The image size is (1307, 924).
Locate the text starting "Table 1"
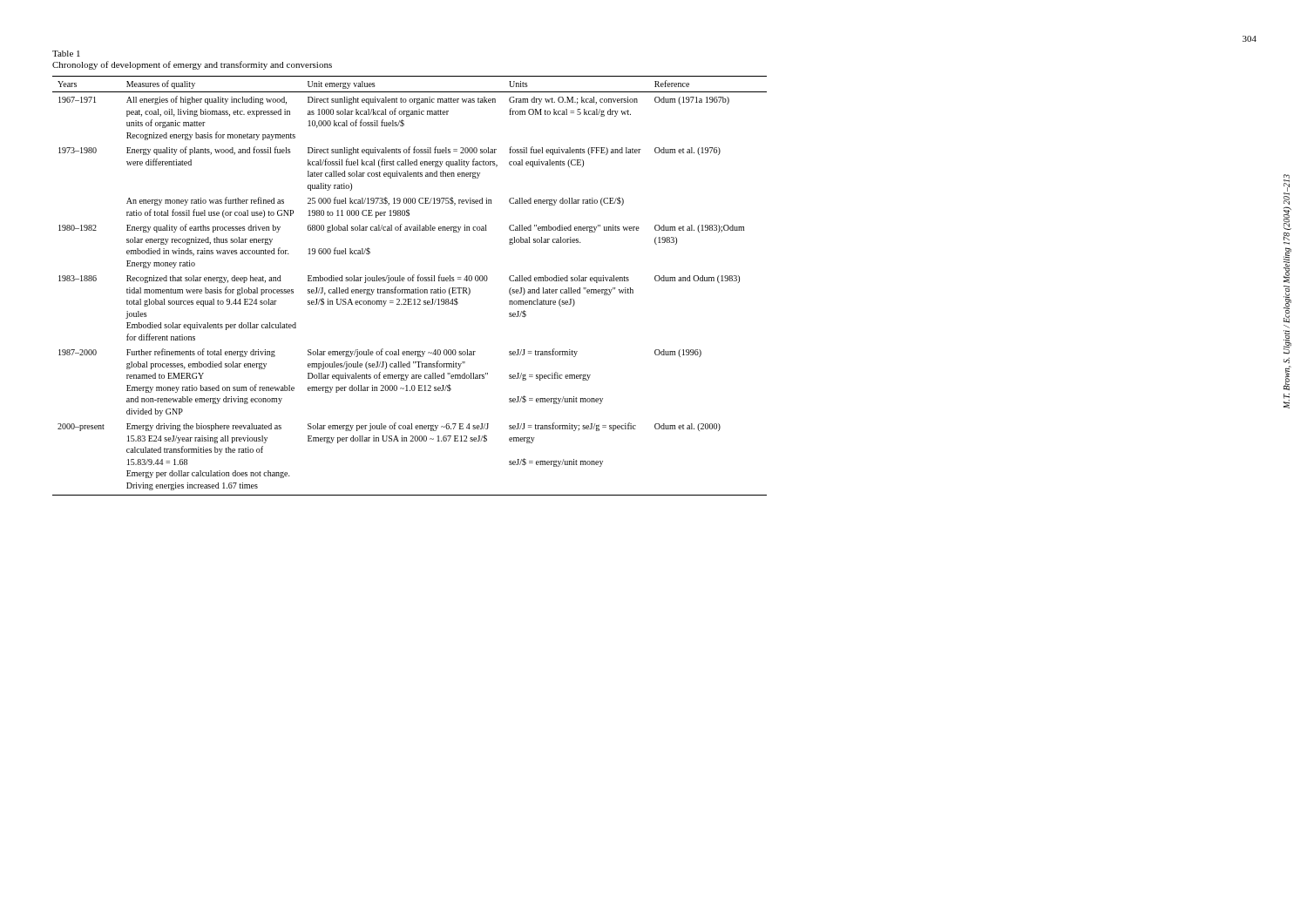point(66,53)
